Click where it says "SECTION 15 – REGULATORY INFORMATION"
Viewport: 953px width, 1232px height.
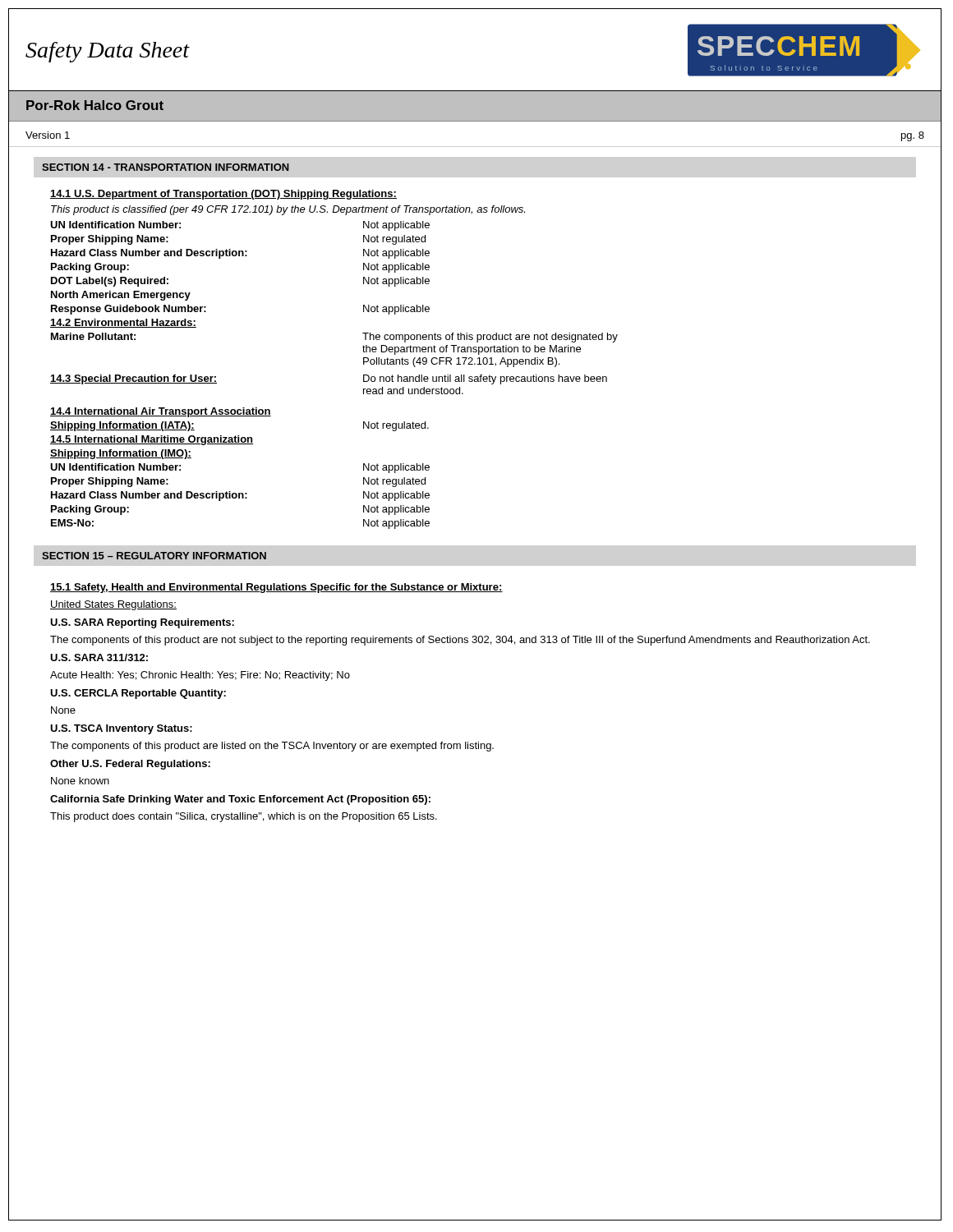(x=154, y=556)
